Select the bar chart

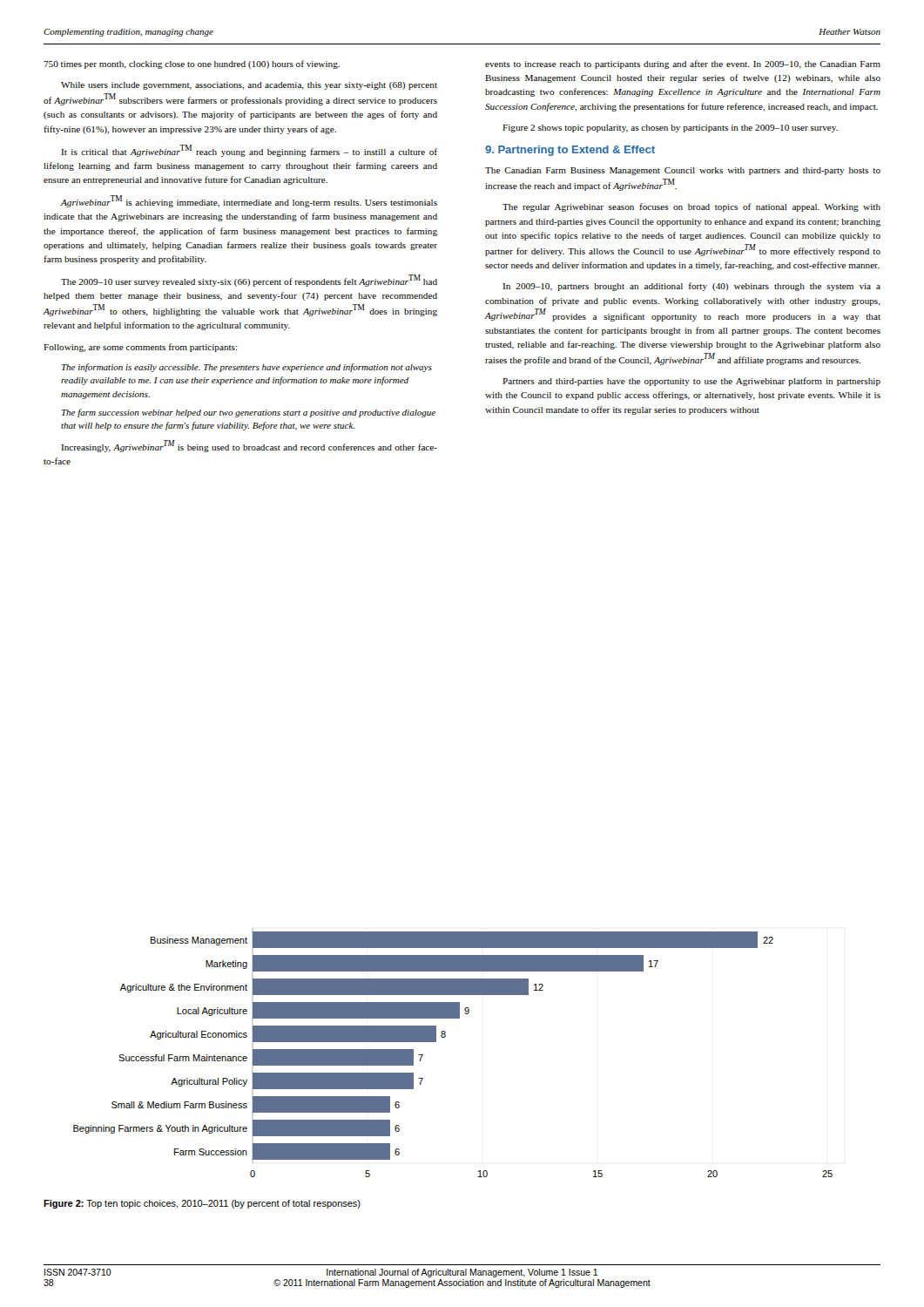pos(462,1067)
